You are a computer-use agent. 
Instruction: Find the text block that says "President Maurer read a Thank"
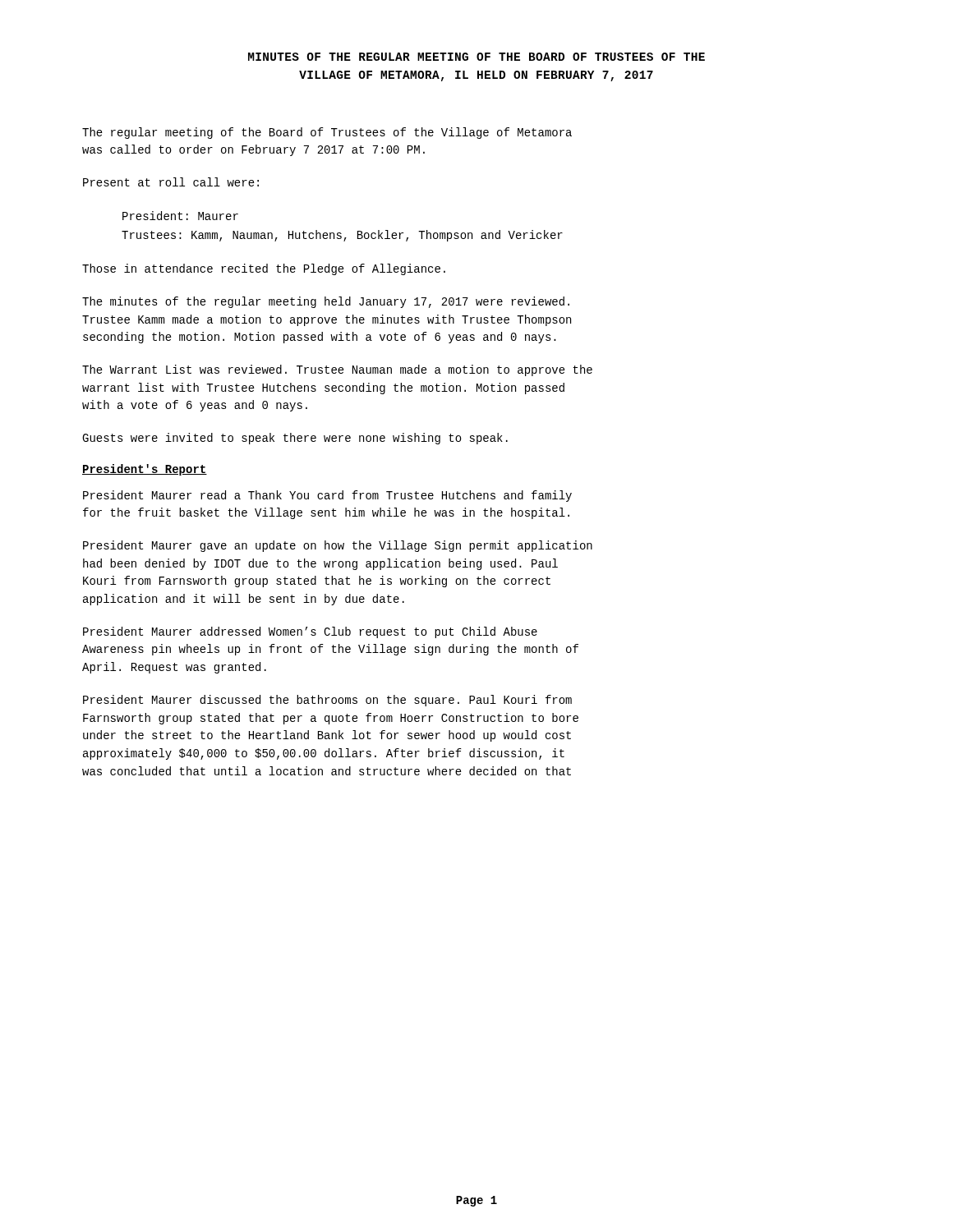pyautogui.click(x=327, y=505)
